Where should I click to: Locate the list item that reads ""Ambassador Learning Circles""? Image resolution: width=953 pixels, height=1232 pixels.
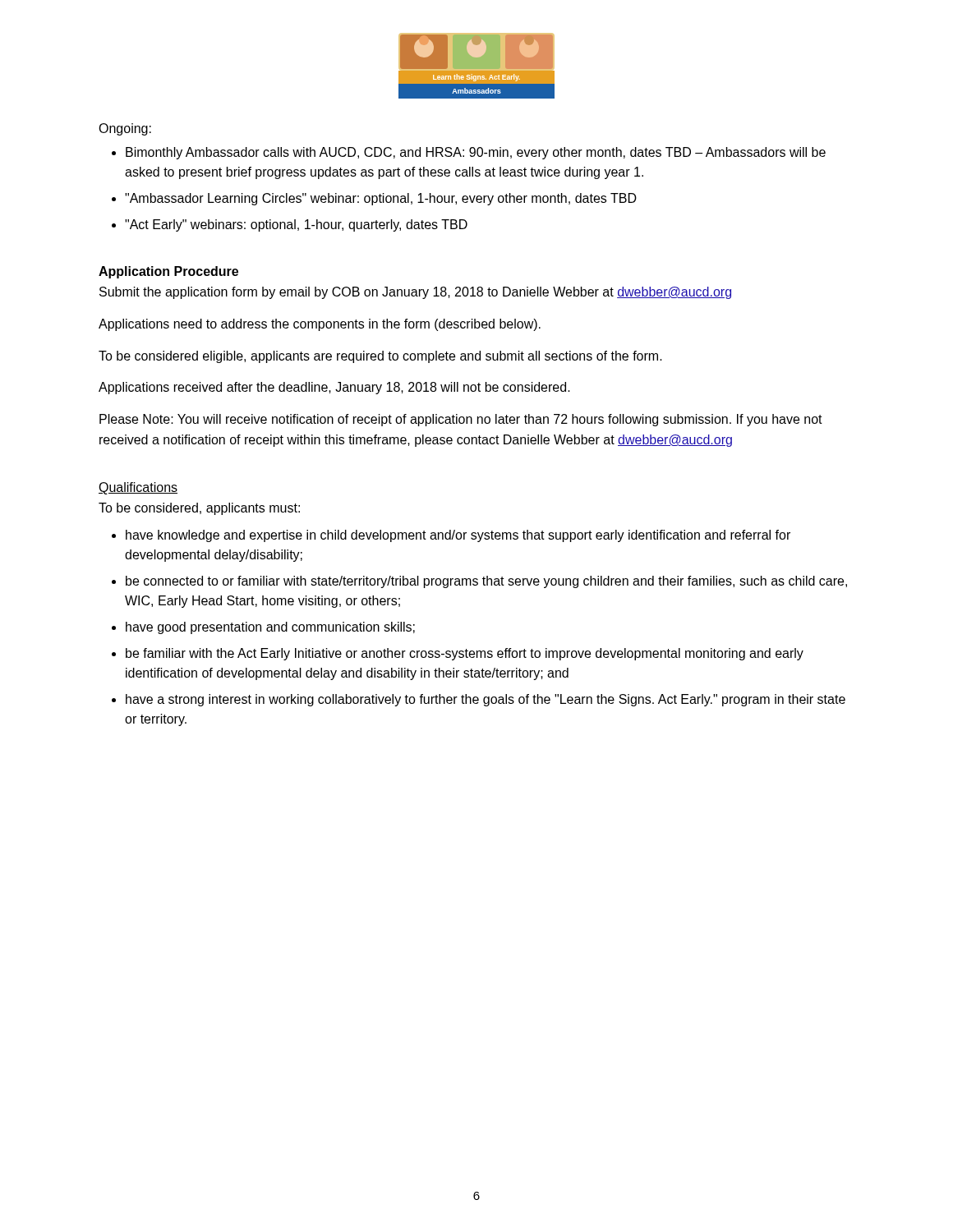[381, 198]
